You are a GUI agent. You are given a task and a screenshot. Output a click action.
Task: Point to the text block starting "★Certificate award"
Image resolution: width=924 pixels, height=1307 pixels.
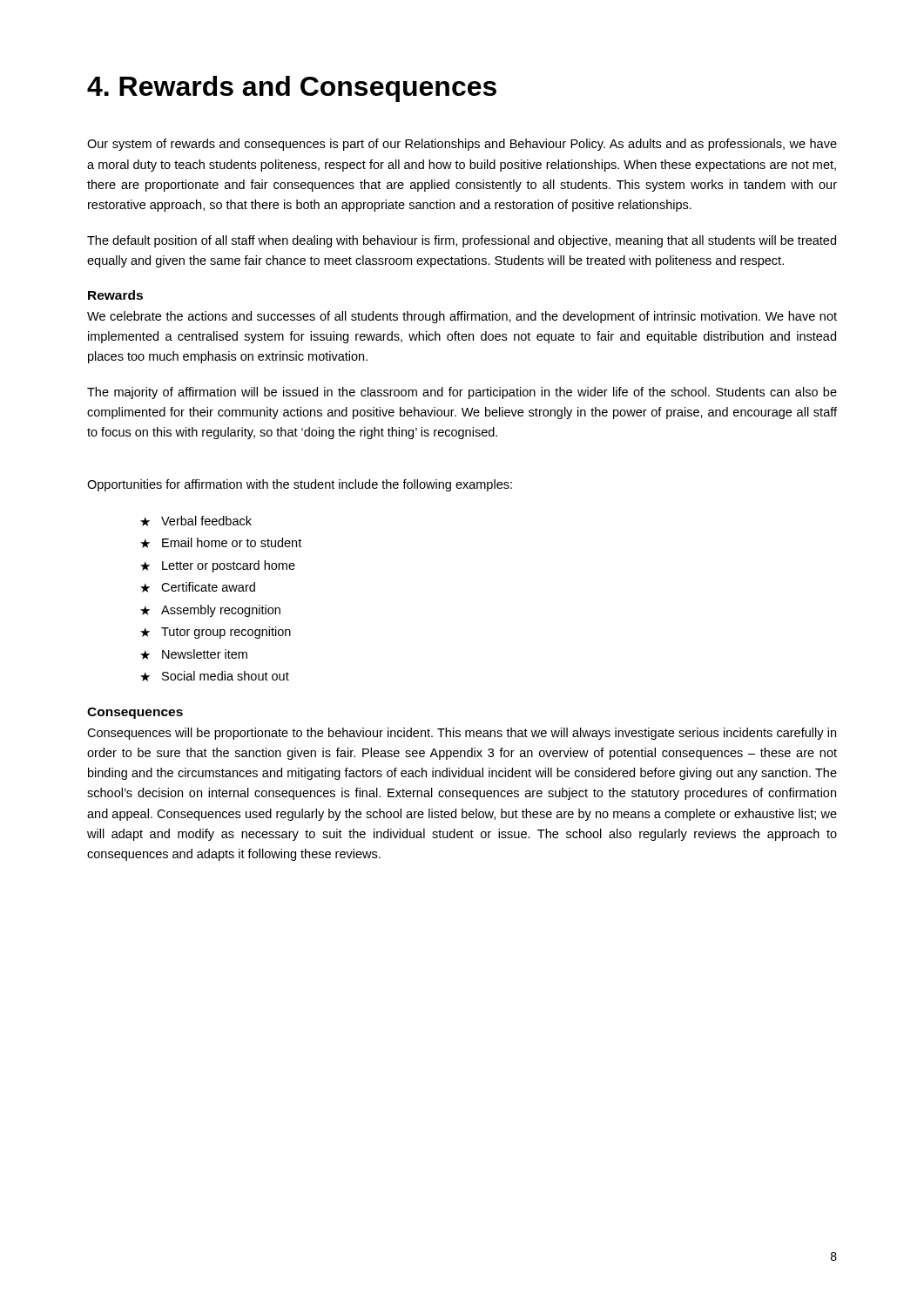(x=198, y=588)
